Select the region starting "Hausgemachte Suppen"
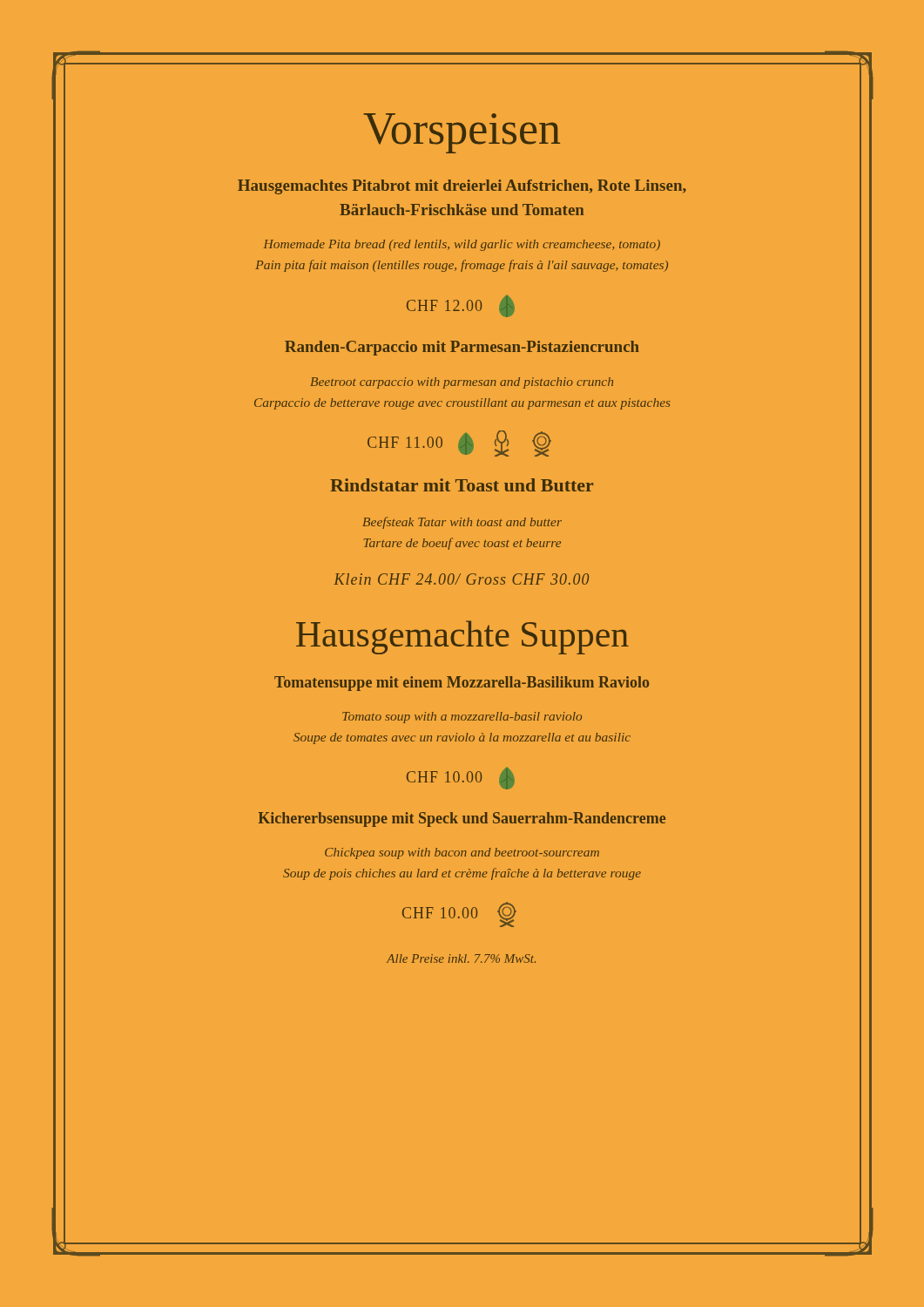This screenshot has width=924, height=1307. click(x=462, y=634)
